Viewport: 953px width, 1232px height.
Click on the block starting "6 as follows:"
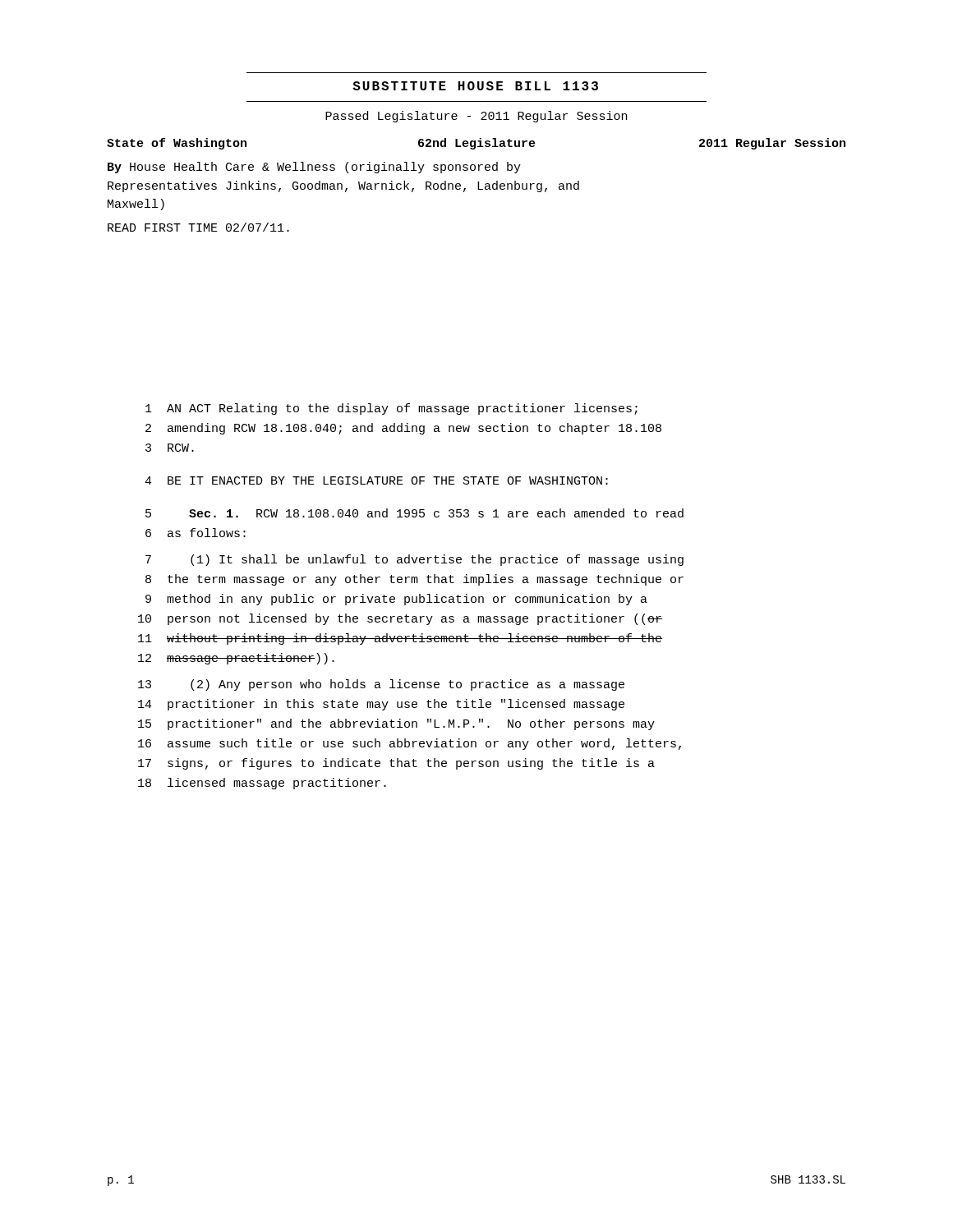click(x=196, y=533)
